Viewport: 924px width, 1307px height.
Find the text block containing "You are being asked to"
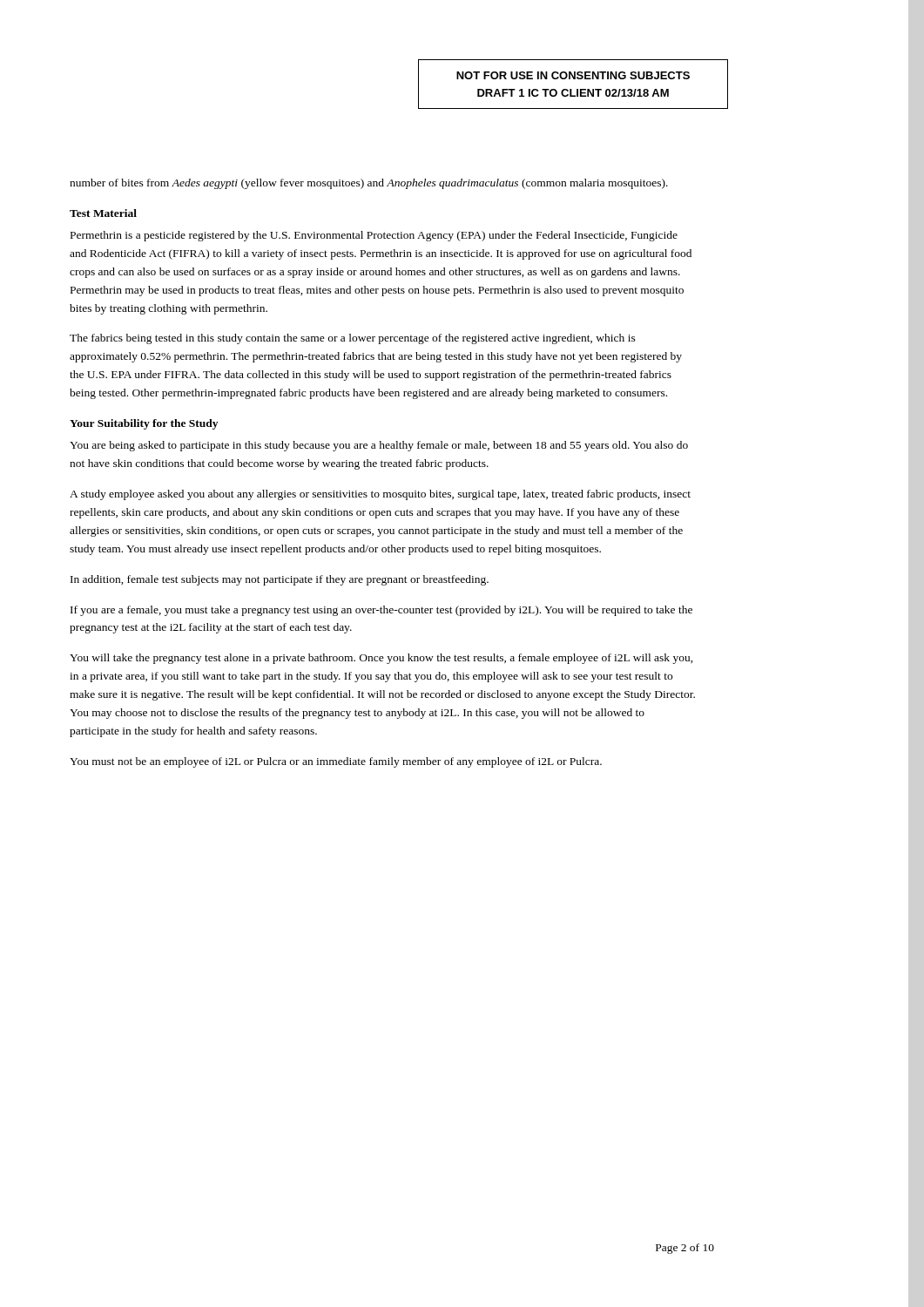[379, 454]
